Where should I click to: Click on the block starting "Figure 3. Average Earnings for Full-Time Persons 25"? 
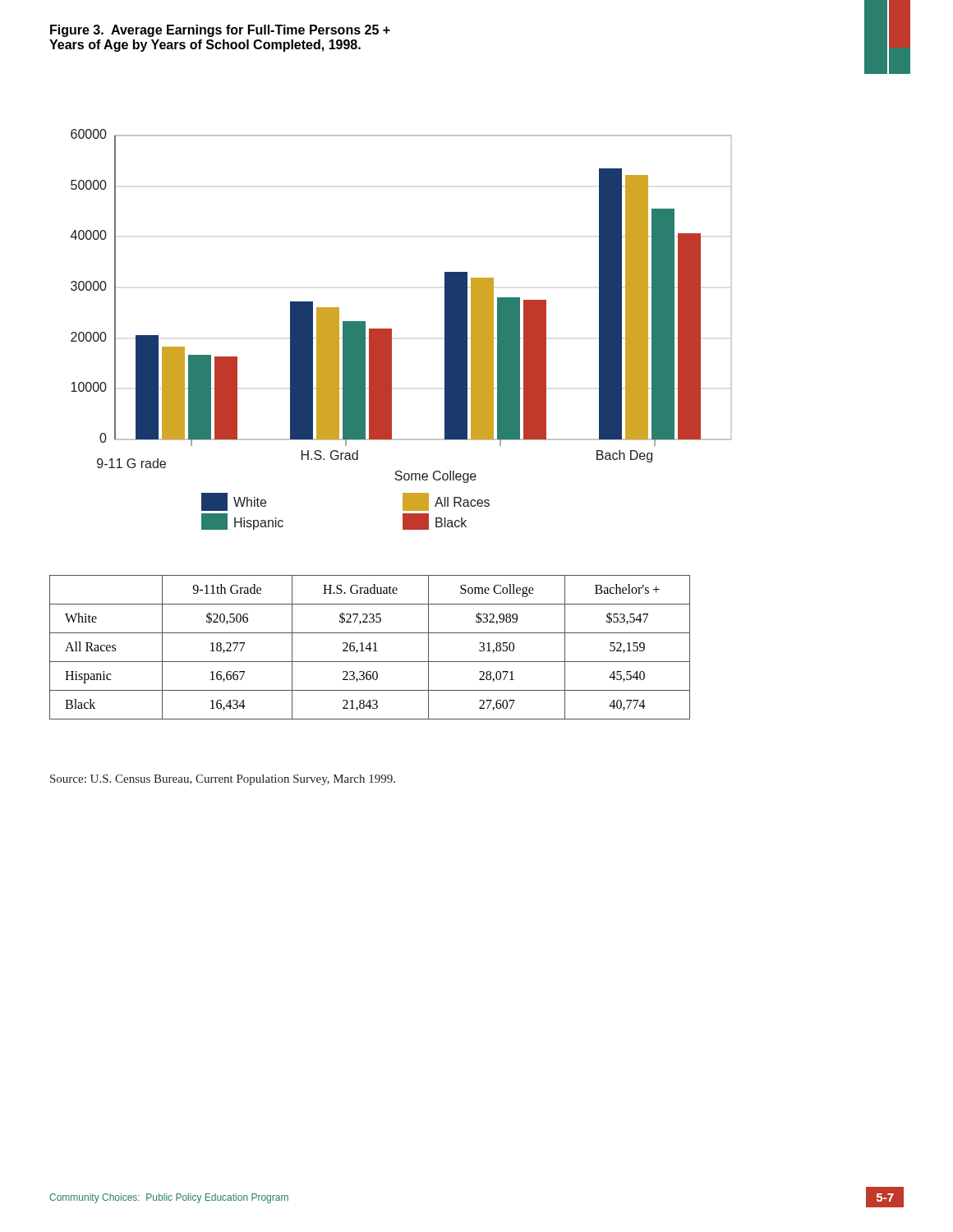click(220, 37)
